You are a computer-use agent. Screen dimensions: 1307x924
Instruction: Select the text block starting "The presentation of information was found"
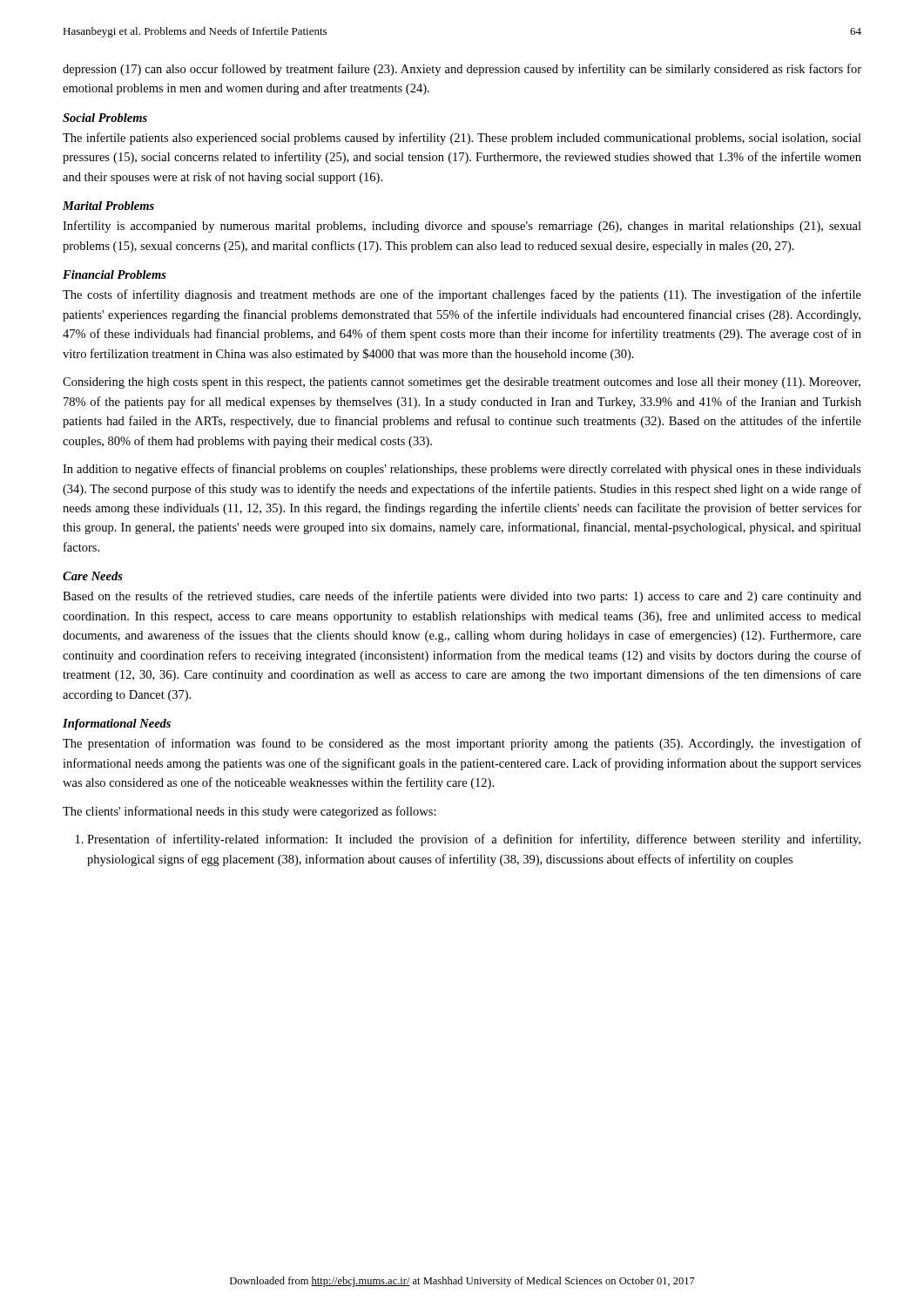click(462, 777)
